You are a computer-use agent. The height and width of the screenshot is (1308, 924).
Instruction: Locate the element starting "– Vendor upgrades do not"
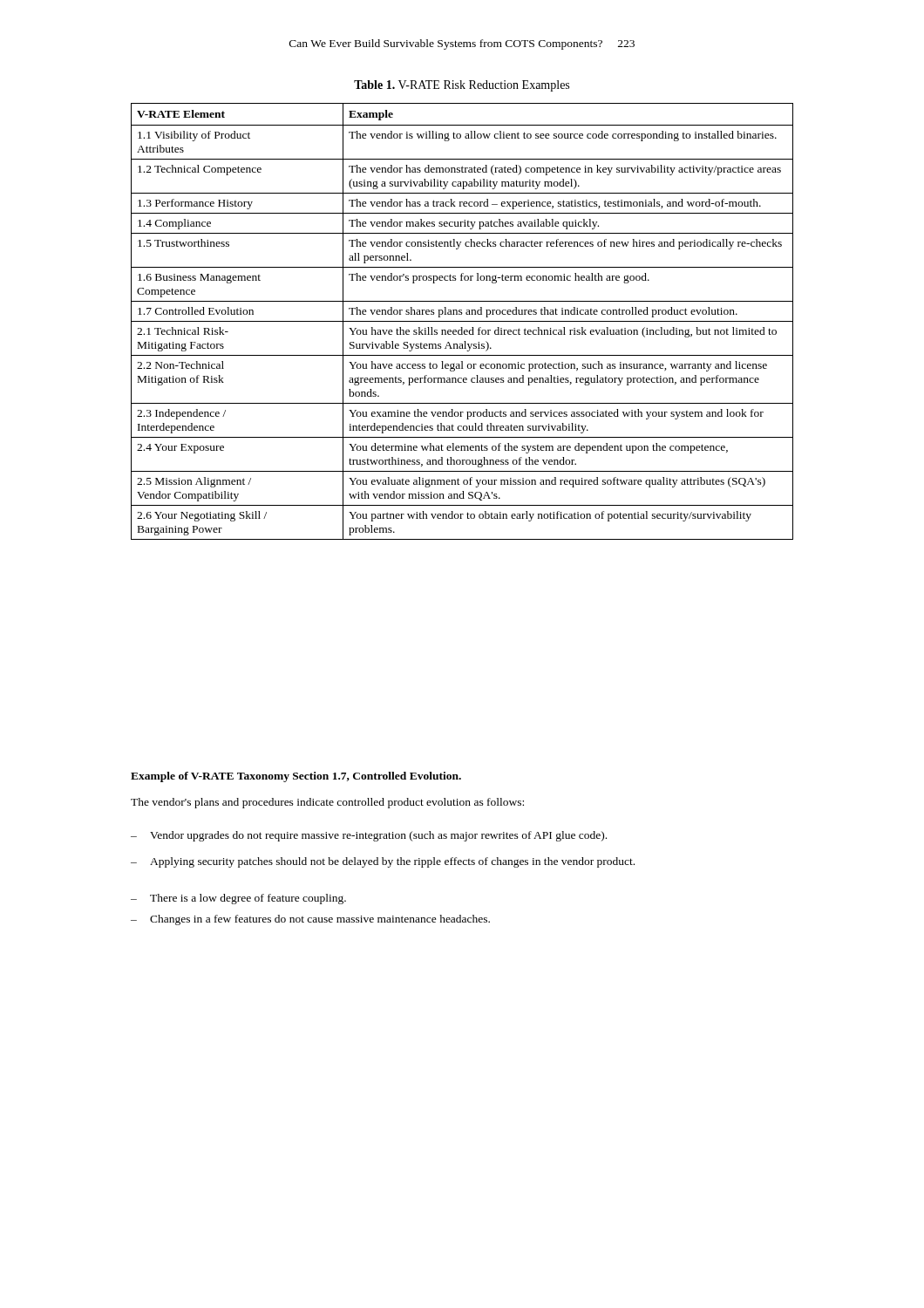pos(462,836)
